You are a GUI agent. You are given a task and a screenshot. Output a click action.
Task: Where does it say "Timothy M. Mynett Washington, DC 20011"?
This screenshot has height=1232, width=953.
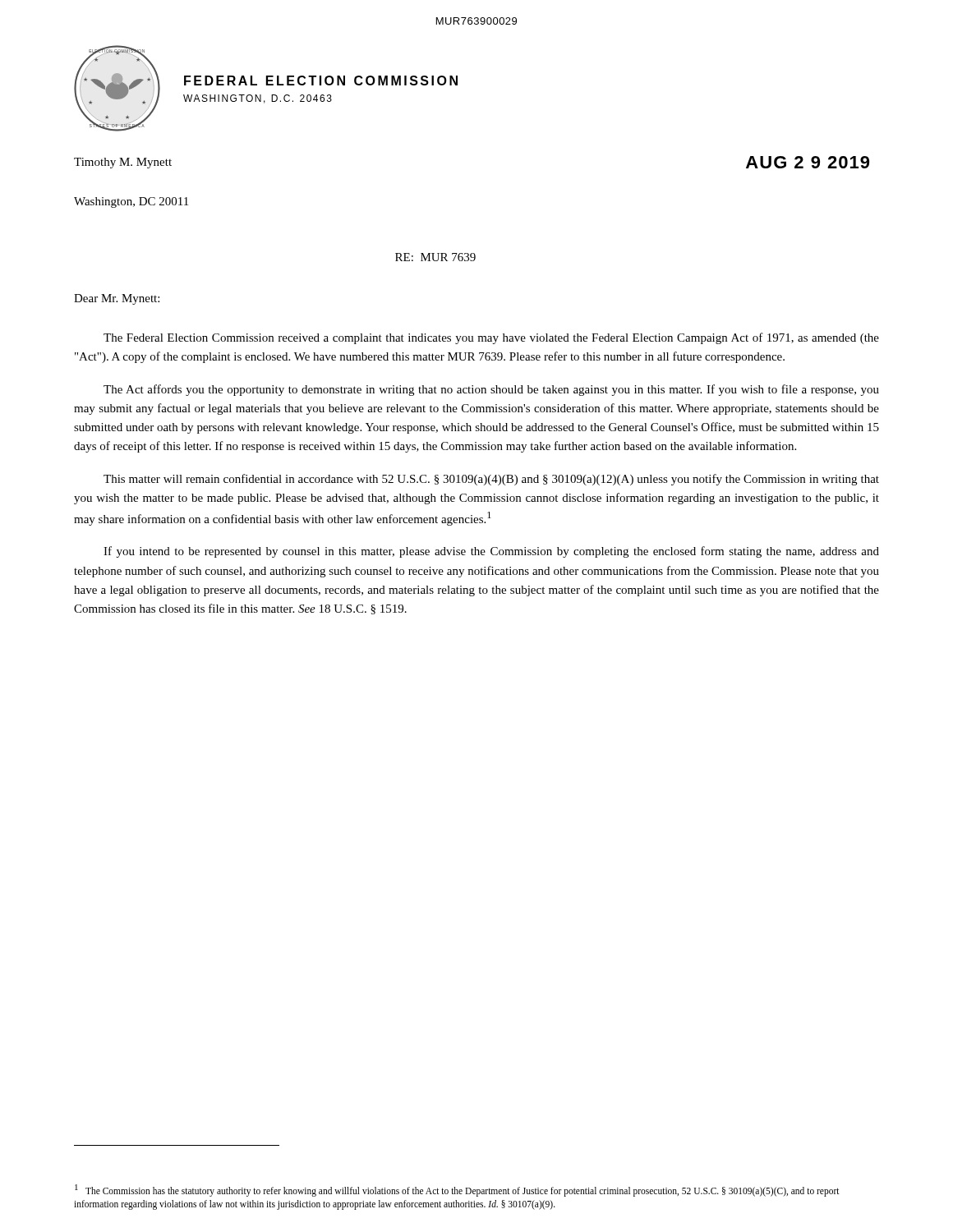[x=123, y=163]
